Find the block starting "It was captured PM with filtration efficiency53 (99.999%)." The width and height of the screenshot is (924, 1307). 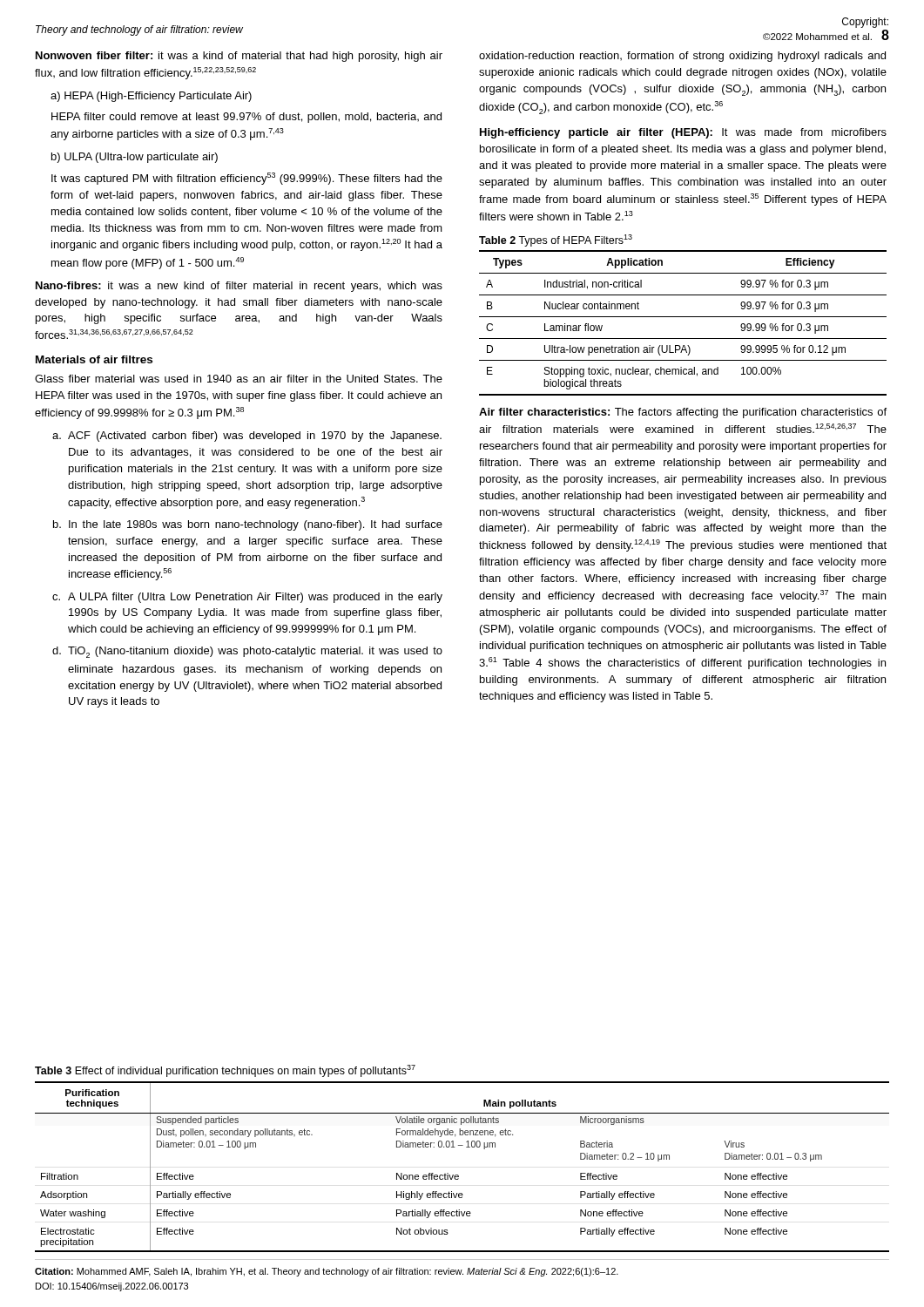pos(246,220)
